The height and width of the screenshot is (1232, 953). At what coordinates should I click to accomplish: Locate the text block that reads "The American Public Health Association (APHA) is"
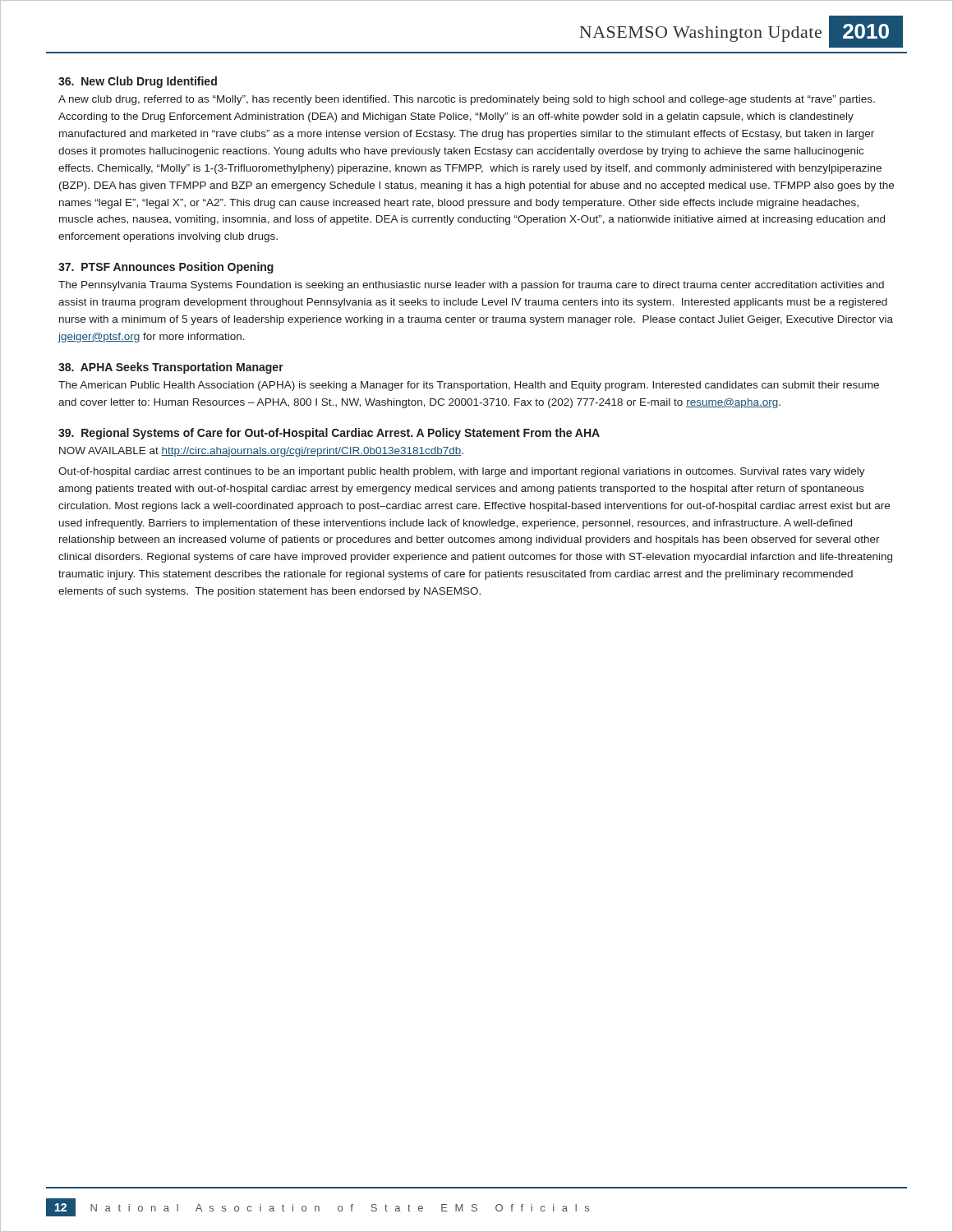point(469,393)
